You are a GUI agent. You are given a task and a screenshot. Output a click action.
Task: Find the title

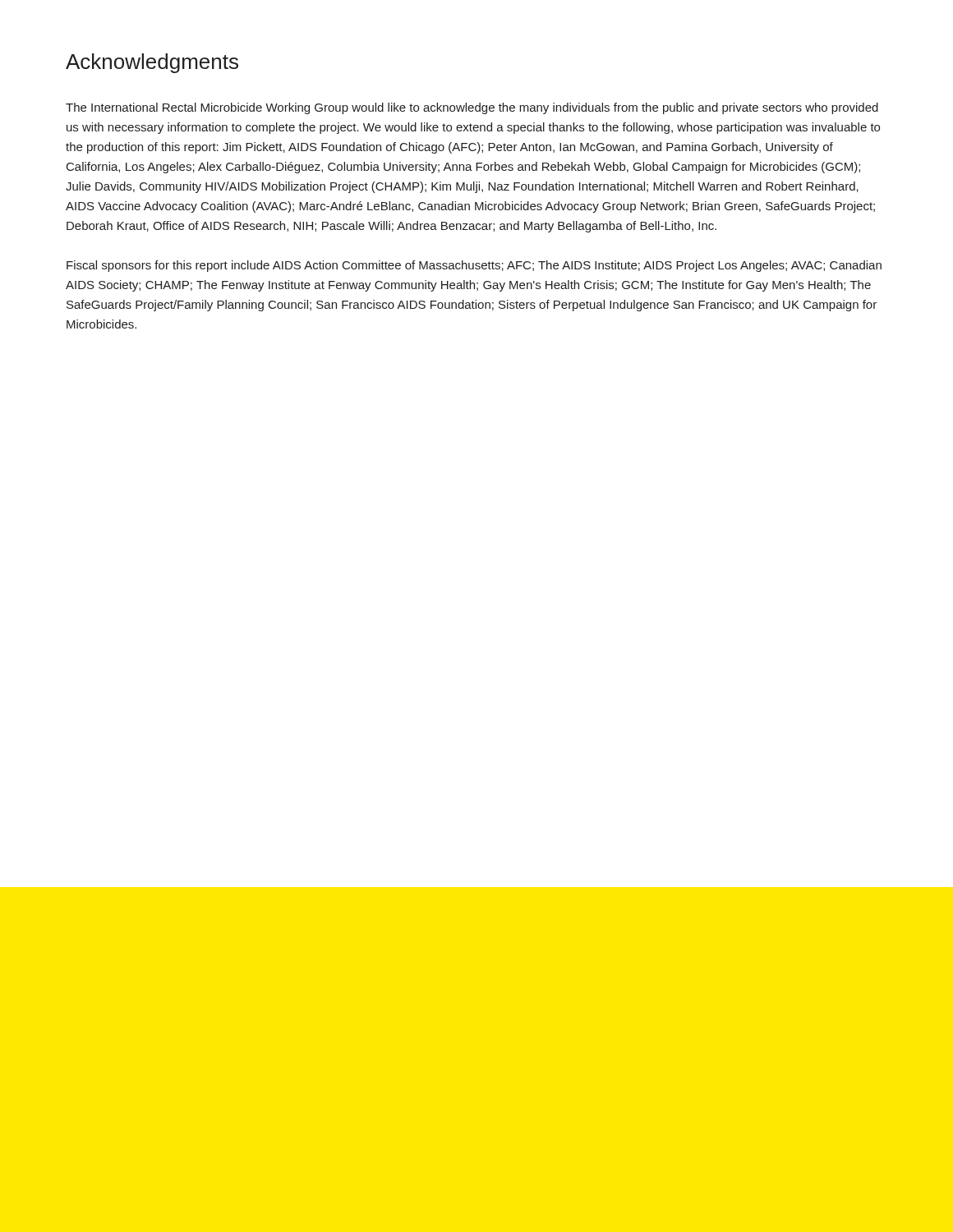152,62
